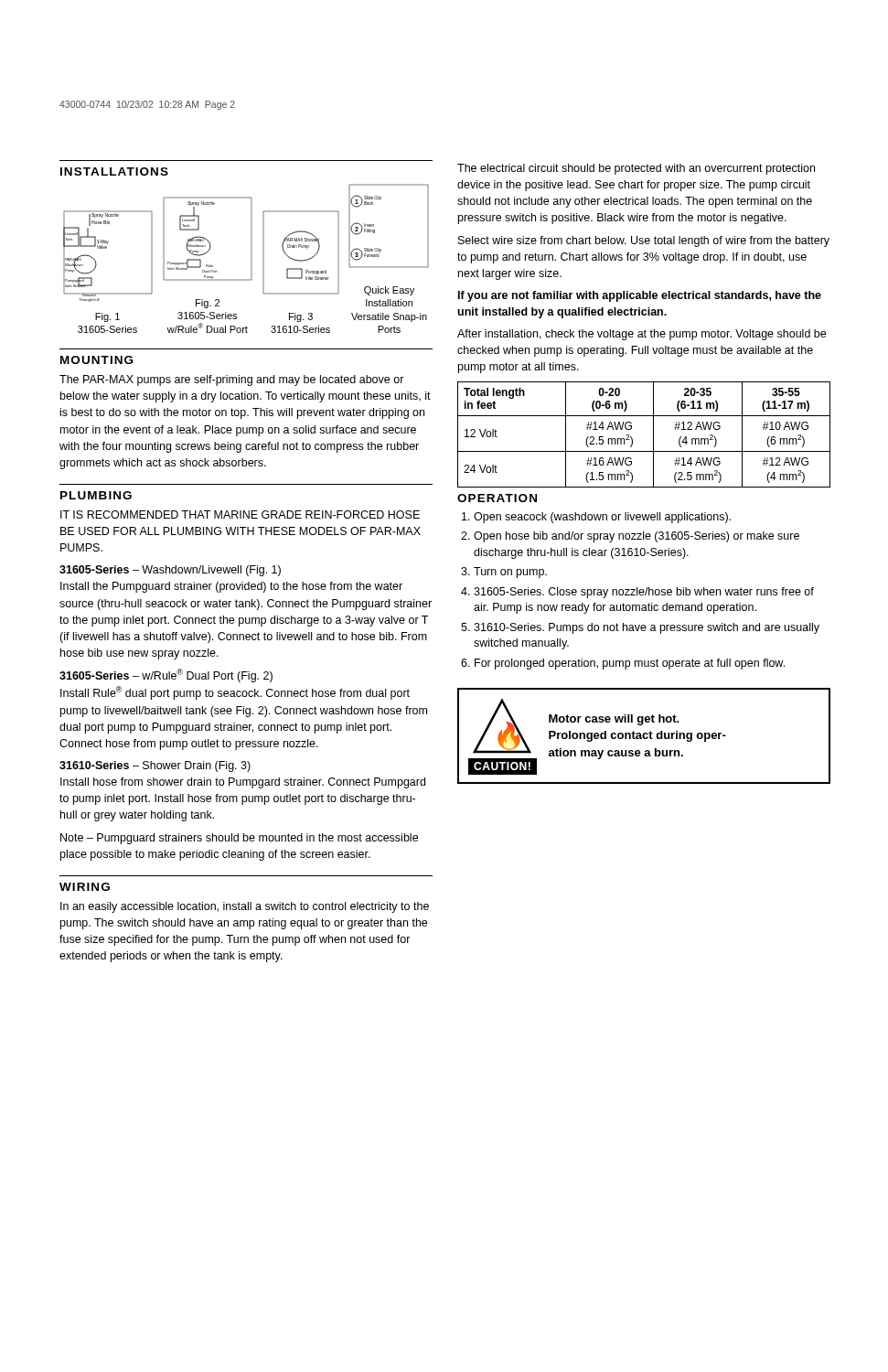The height and width of the screenshot is (1372, 888).
Task: Find the passage starting "After installation, check the voltage"
Action: pyautogui.click(x=644, y=351)
